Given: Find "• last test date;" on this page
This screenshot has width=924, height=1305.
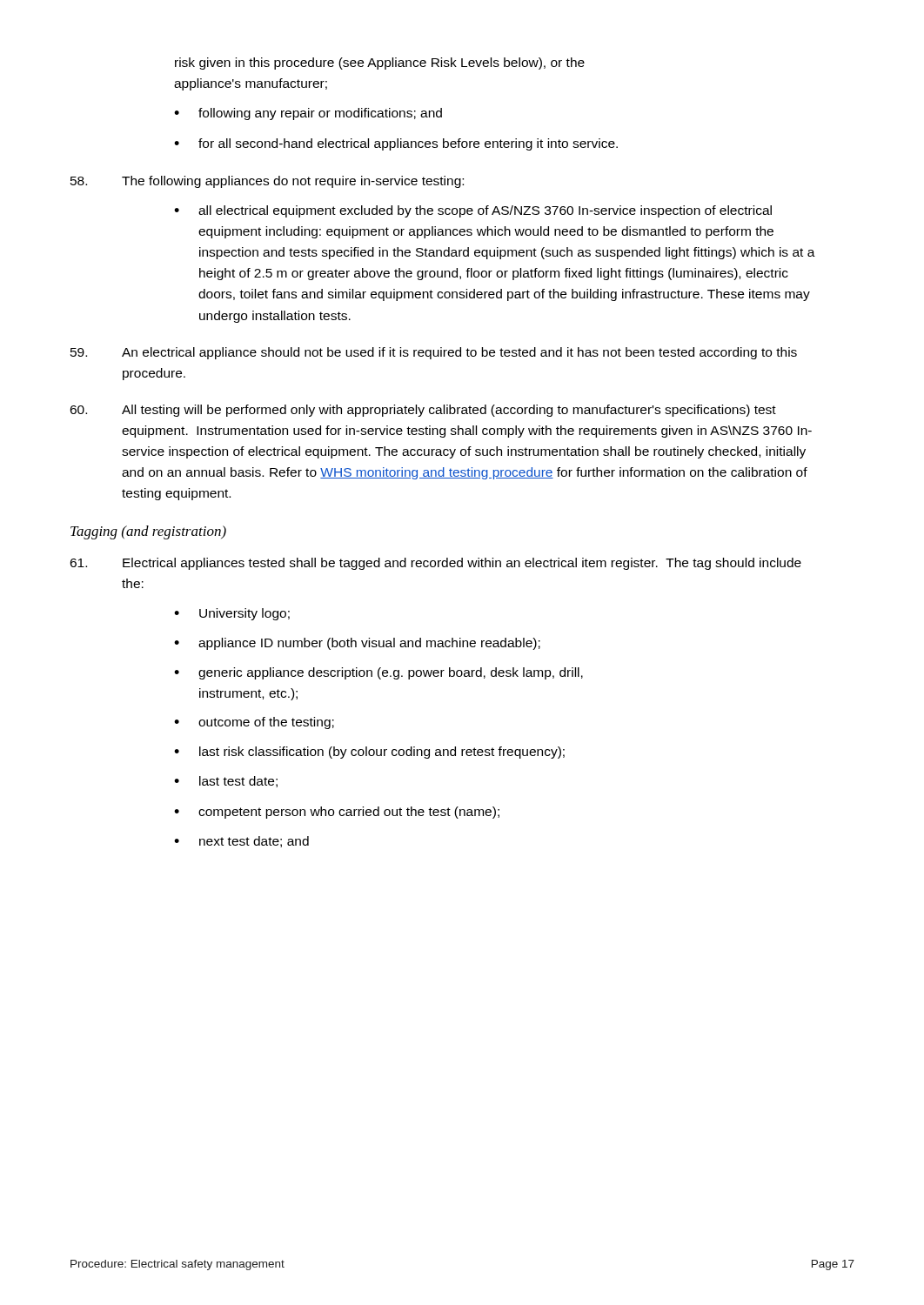Looking at the screenshot, I should coord(226,782).
